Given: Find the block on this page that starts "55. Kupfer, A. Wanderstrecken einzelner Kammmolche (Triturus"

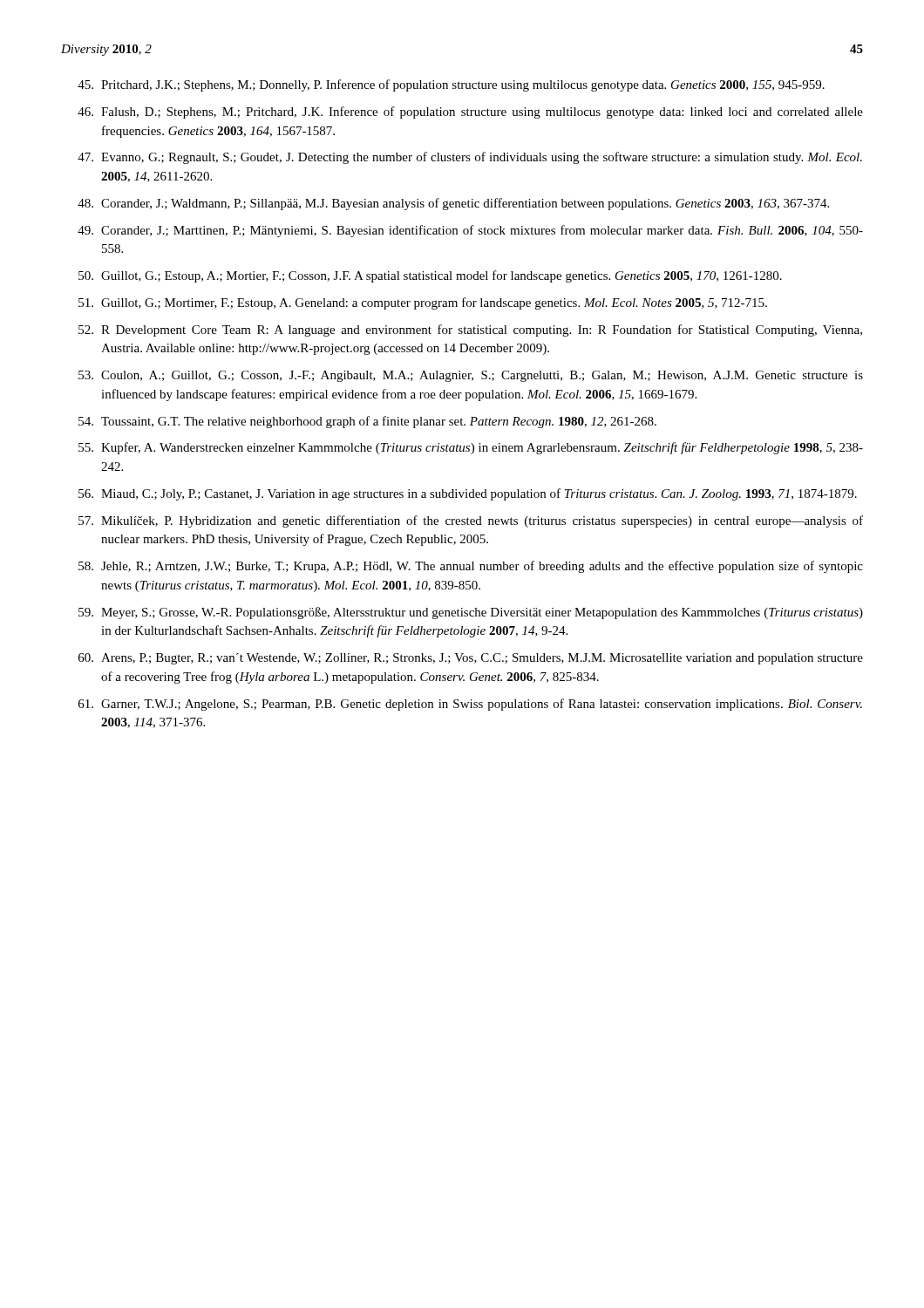Looking at the screenshot, I should coord(462,458).
